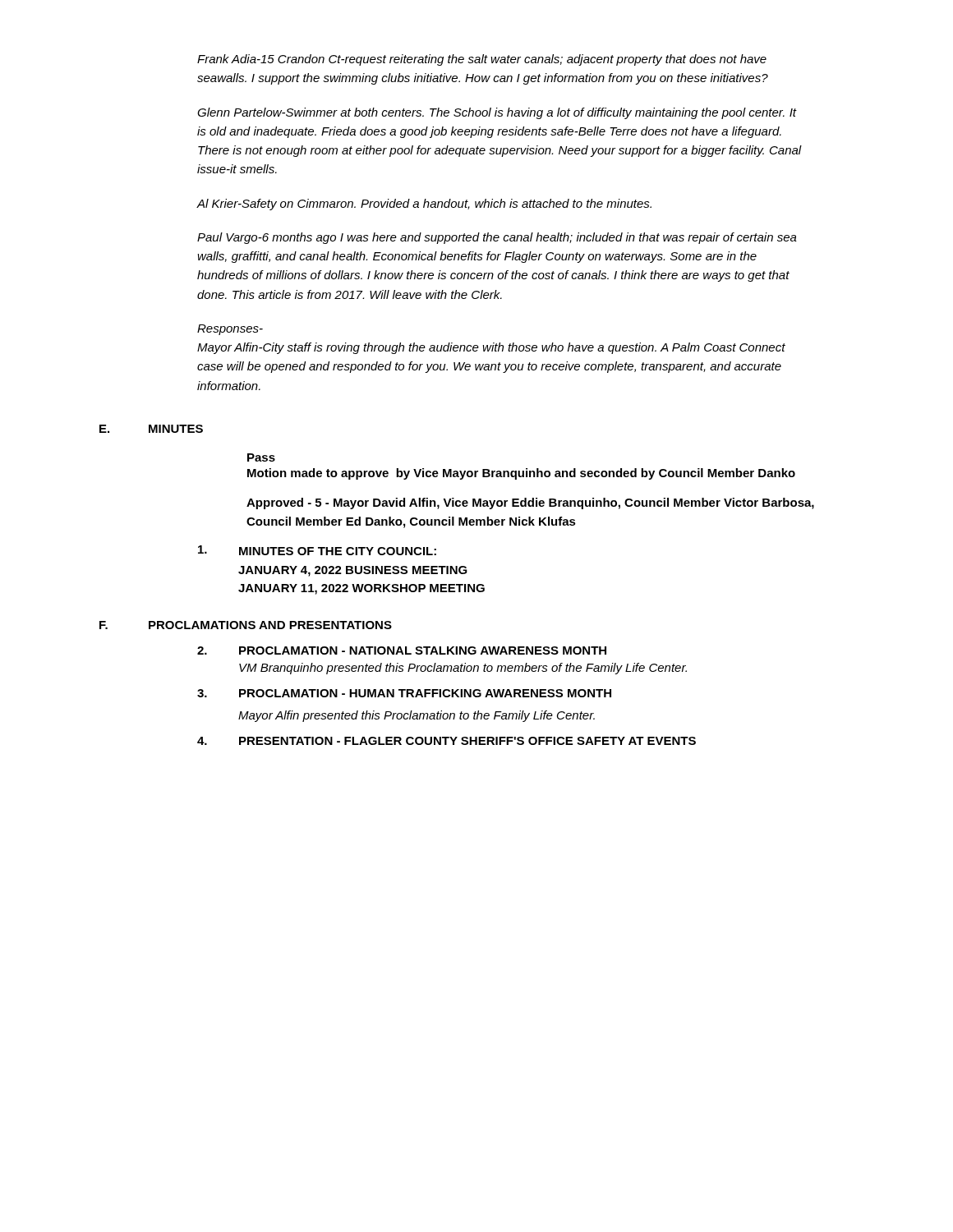The width and height of the screenshot is (953, 1232).
Task: Point to the block beginning "Responses- Mayor Alfin-City staff is roving"
Action: coord(491,357)
